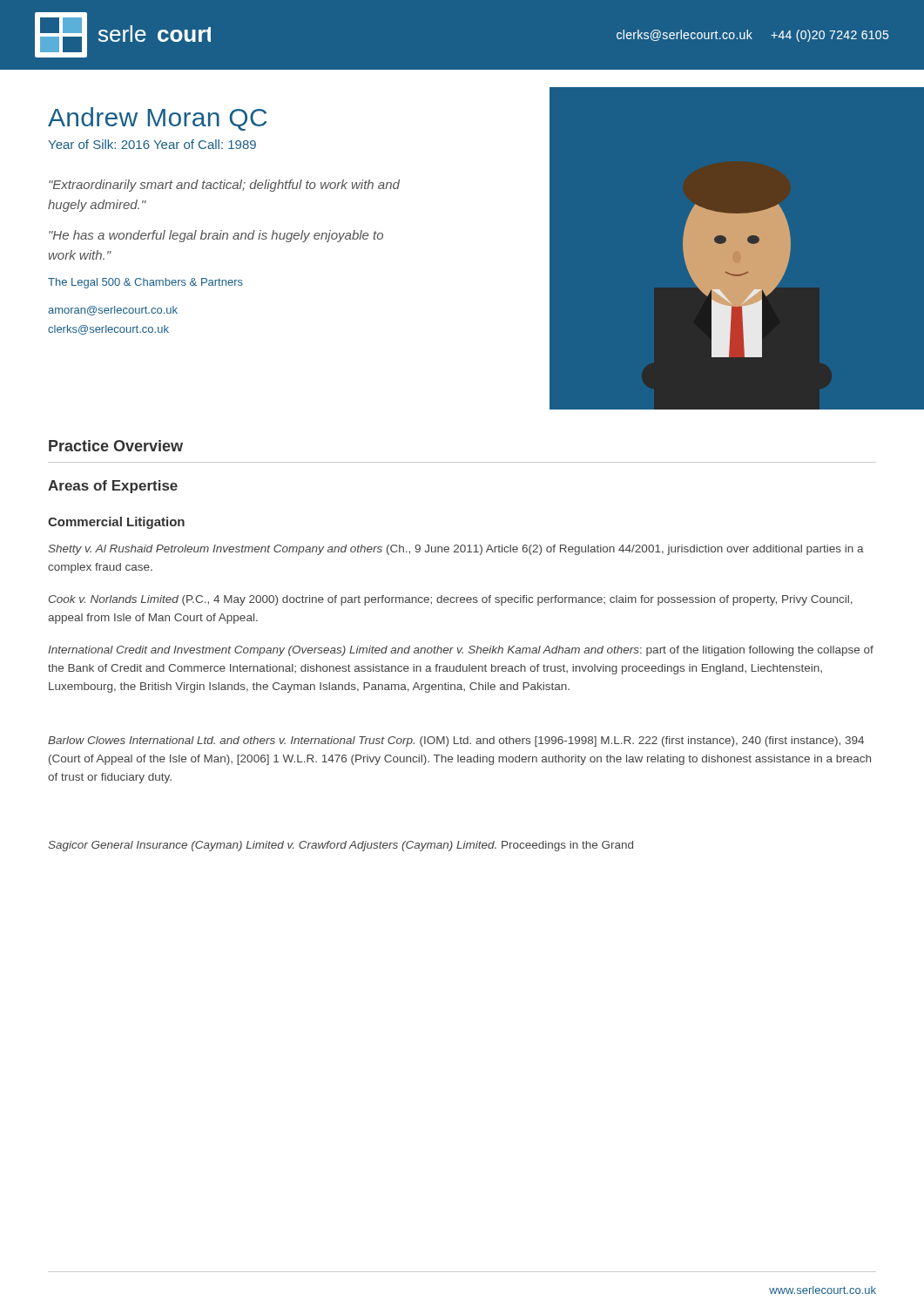
Task: Click on the photo
Action: (x=737, y=248)
